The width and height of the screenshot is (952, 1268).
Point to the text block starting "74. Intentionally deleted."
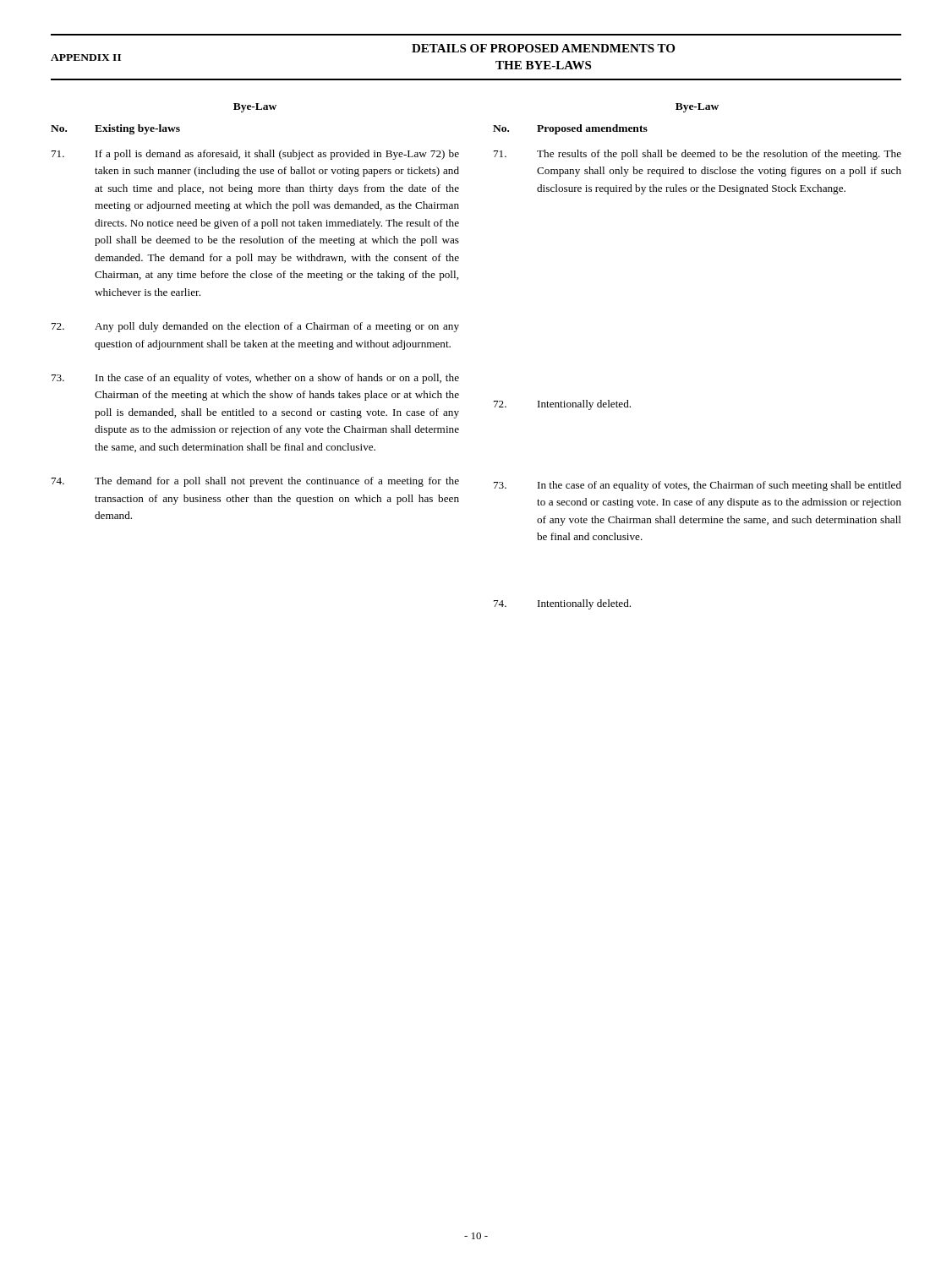(562, 604)
